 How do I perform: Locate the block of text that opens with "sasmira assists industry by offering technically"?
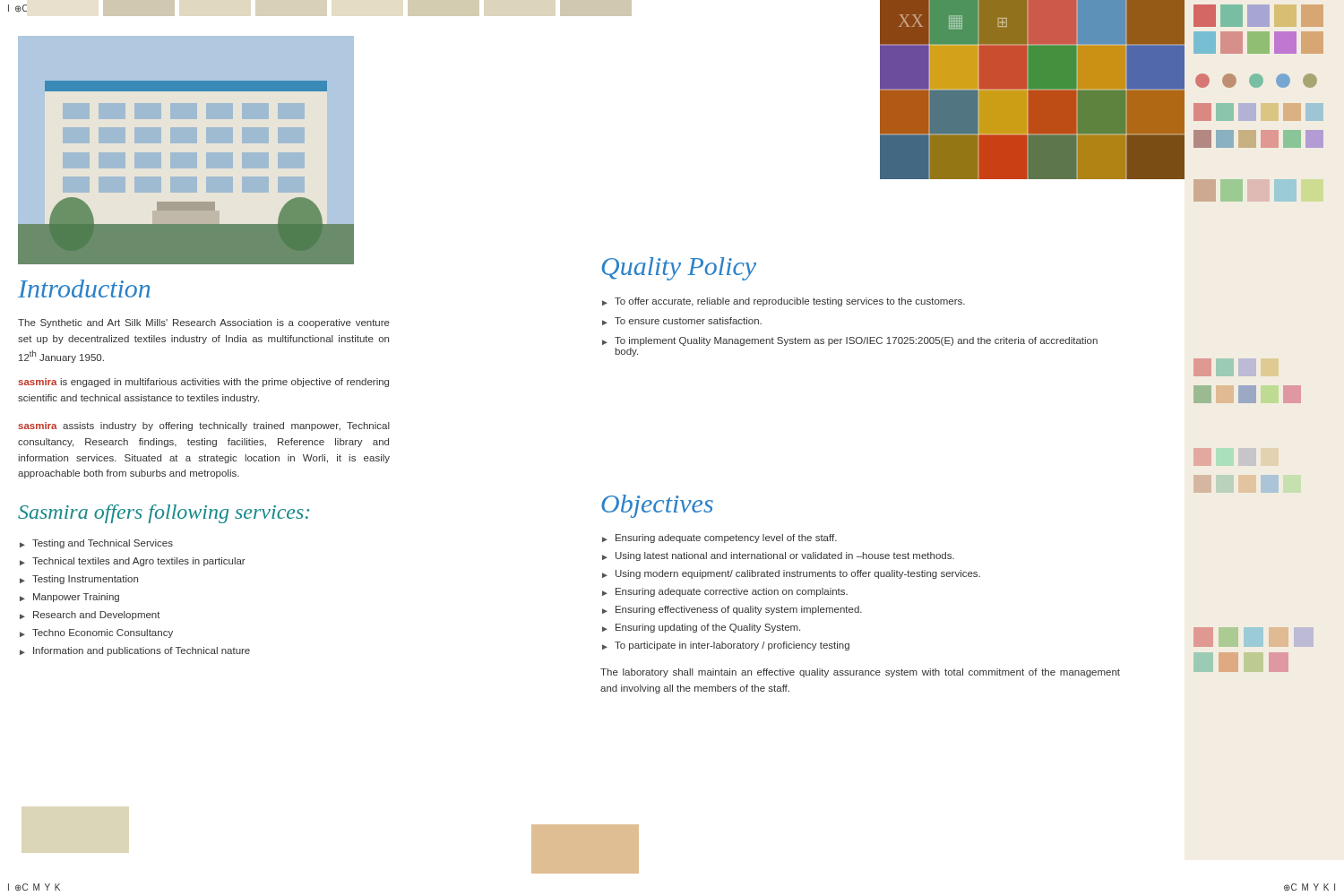point(204,450)
